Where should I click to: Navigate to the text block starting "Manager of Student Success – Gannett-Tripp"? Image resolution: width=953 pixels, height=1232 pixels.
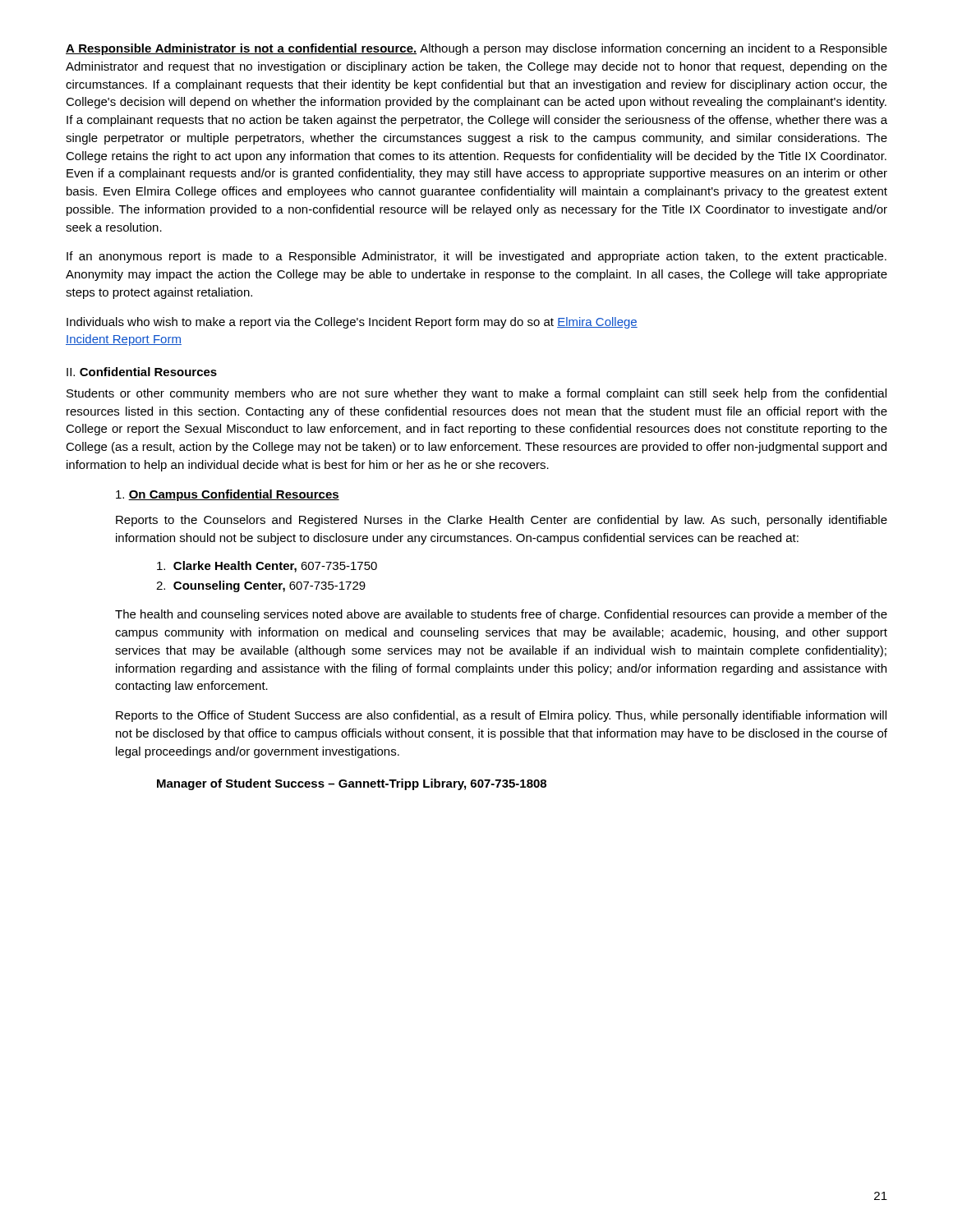(x=352, y=783)
